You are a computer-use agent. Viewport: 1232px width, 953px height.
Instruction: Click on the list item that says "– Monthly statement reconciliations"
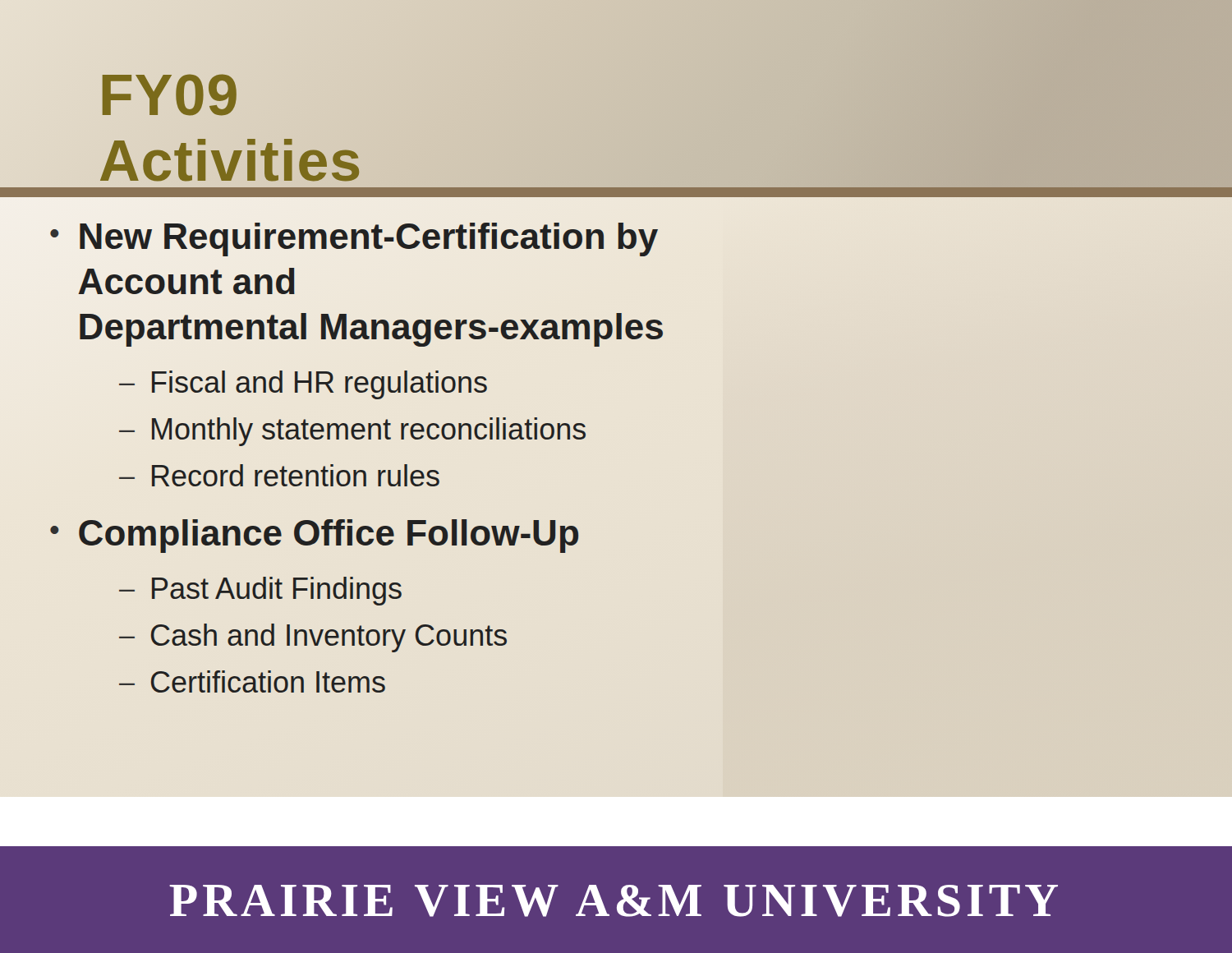(353, 430)
